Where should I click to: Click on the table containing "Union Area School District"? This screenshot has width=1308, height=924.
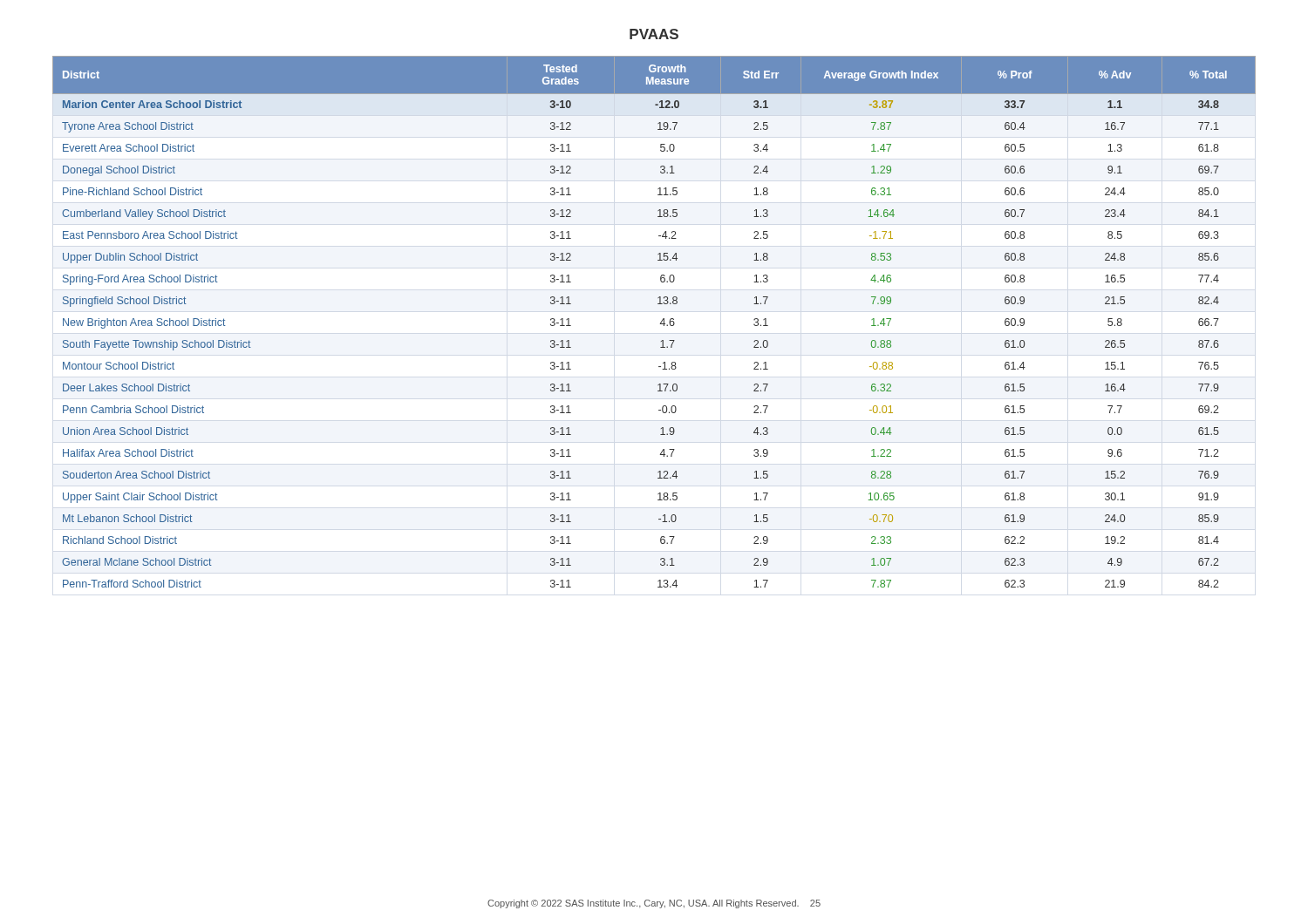654,326
